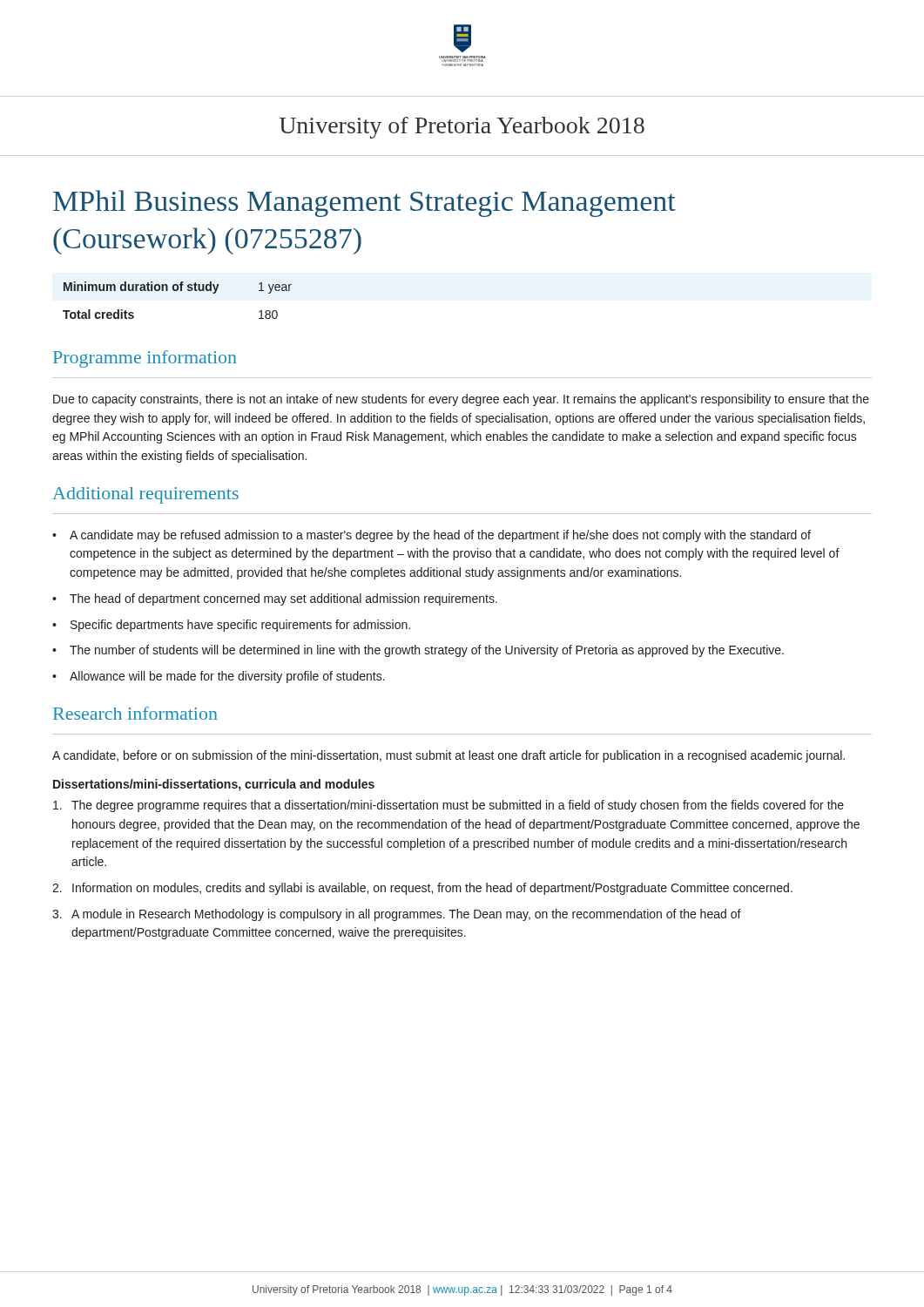This screenshot has width=924, height=1307.
Task: Point to the passage starting "Programme information"
Action: coord(145,359)
